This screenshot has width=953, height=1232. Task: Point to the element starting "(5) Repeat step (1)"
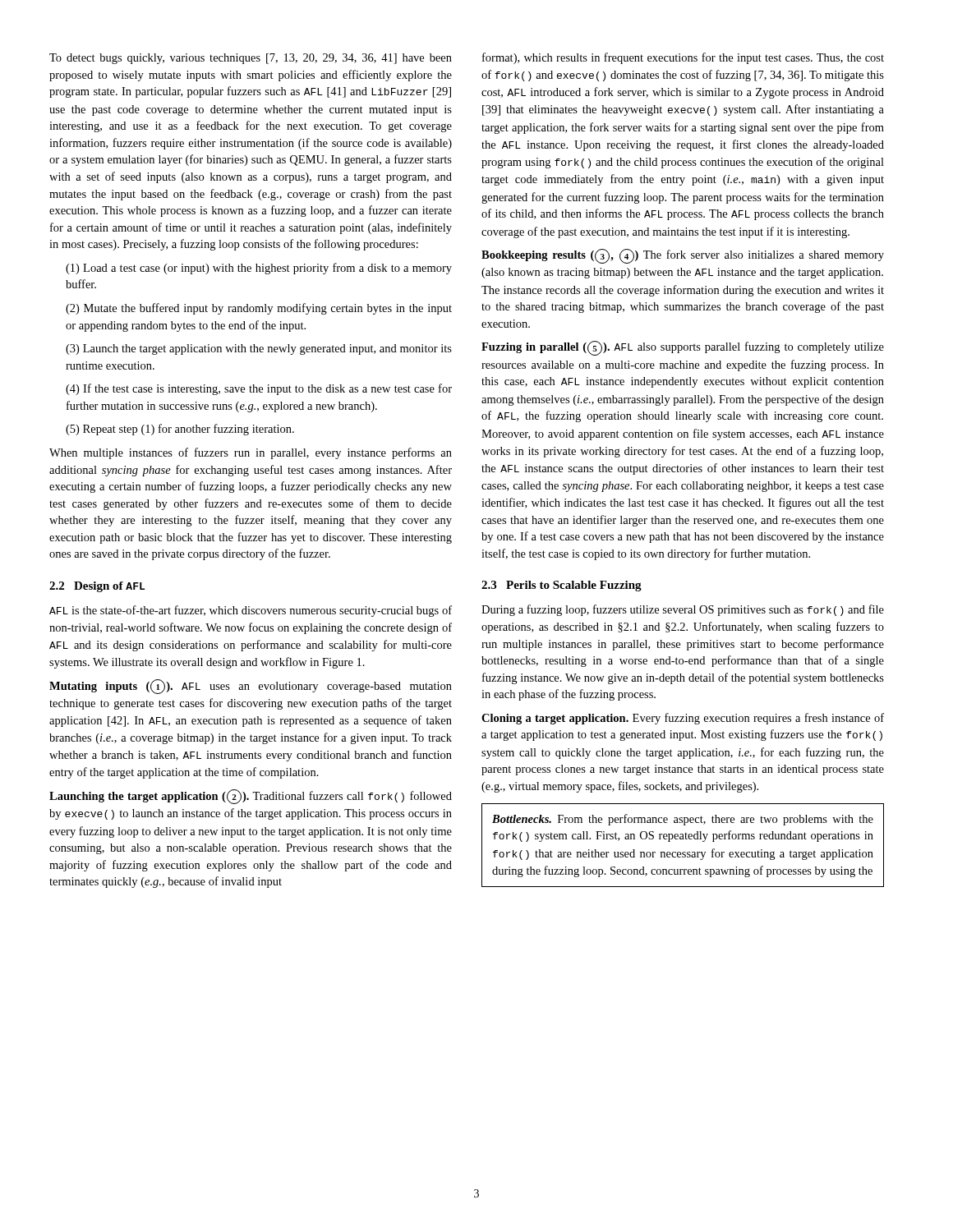point(251,429)
